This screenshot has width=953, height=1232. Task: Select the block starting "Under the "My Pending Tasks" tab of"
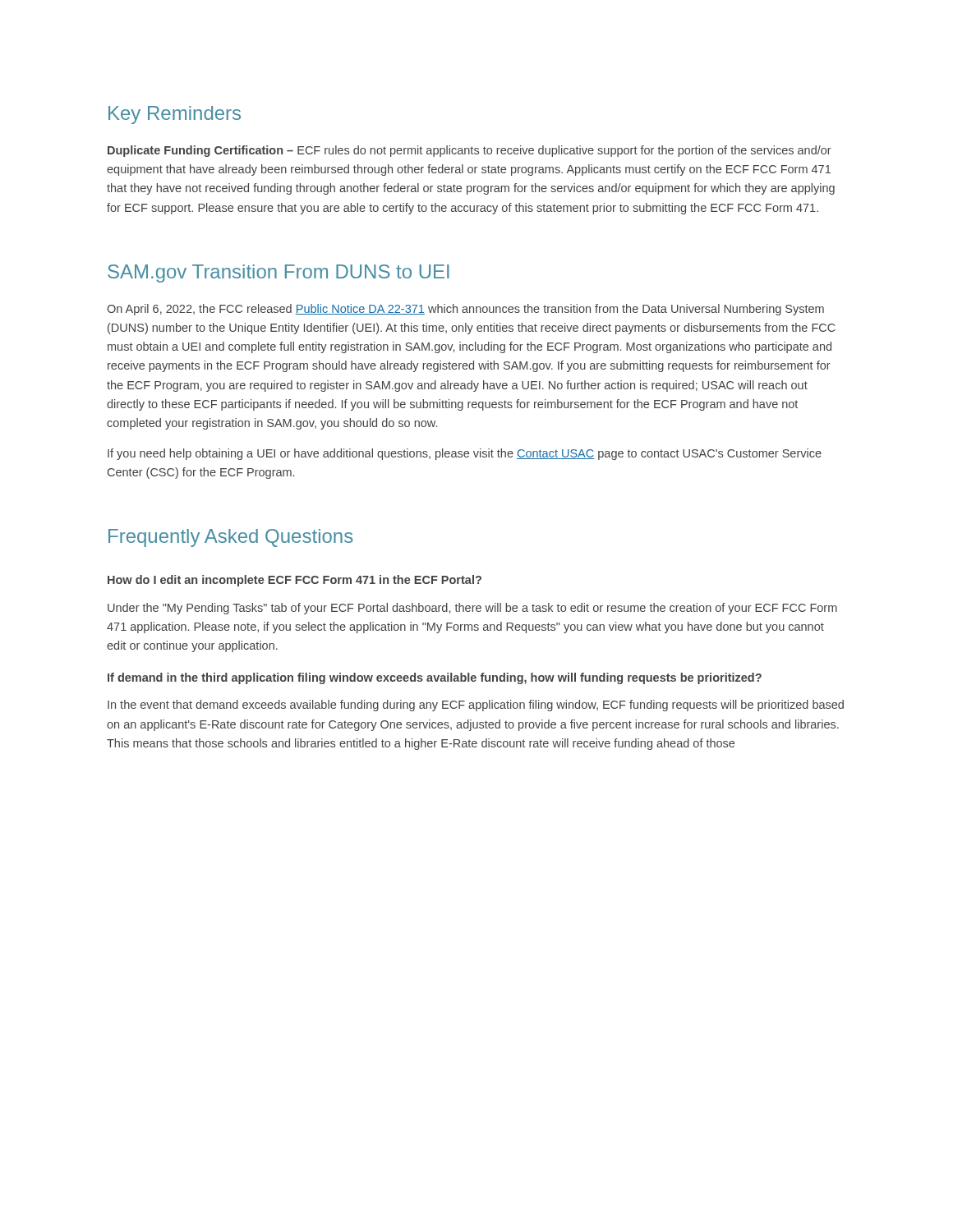(x=472, y=627)
